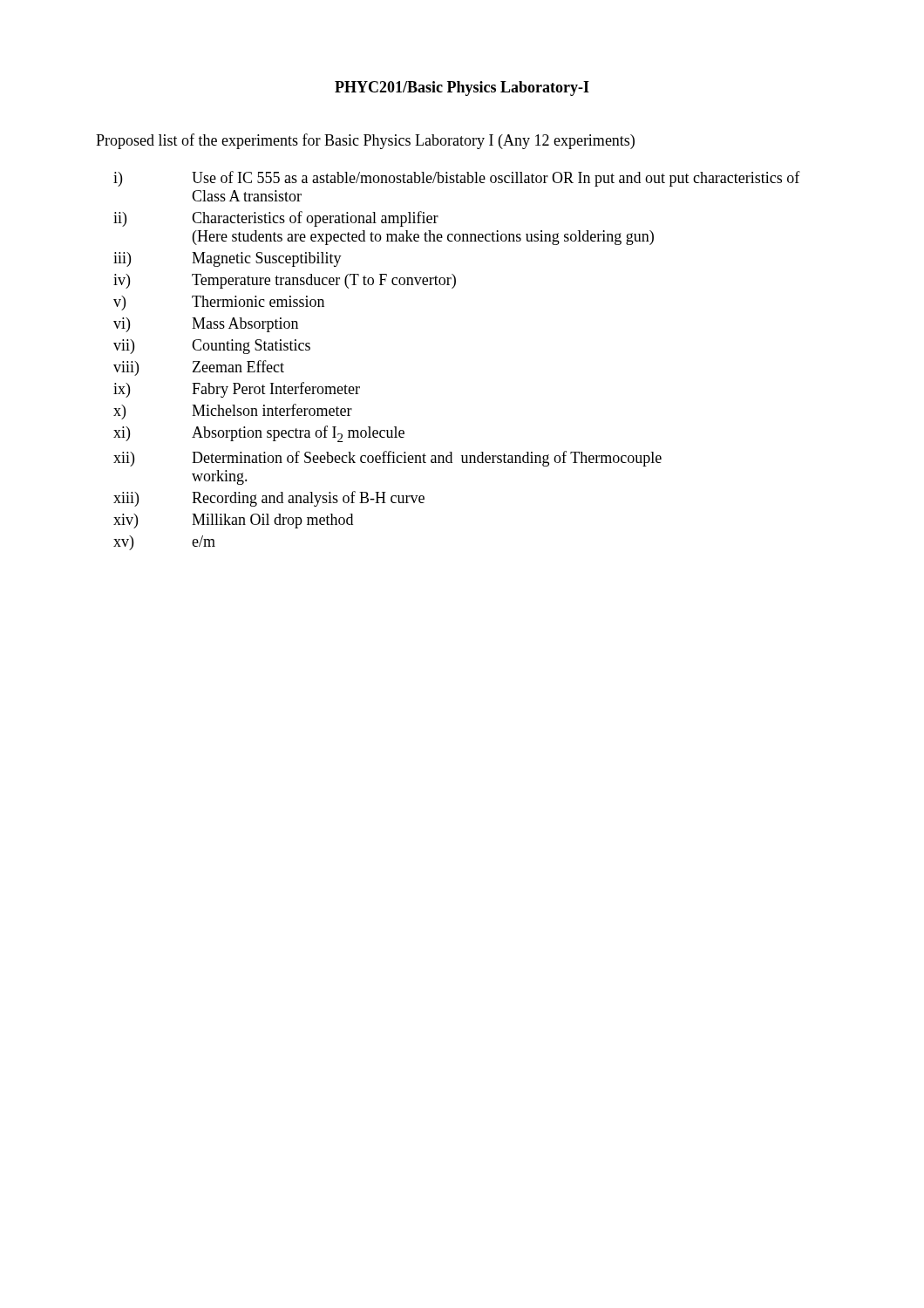Locate the list item containing "xii) Determination of"

(x=471, y=467)
